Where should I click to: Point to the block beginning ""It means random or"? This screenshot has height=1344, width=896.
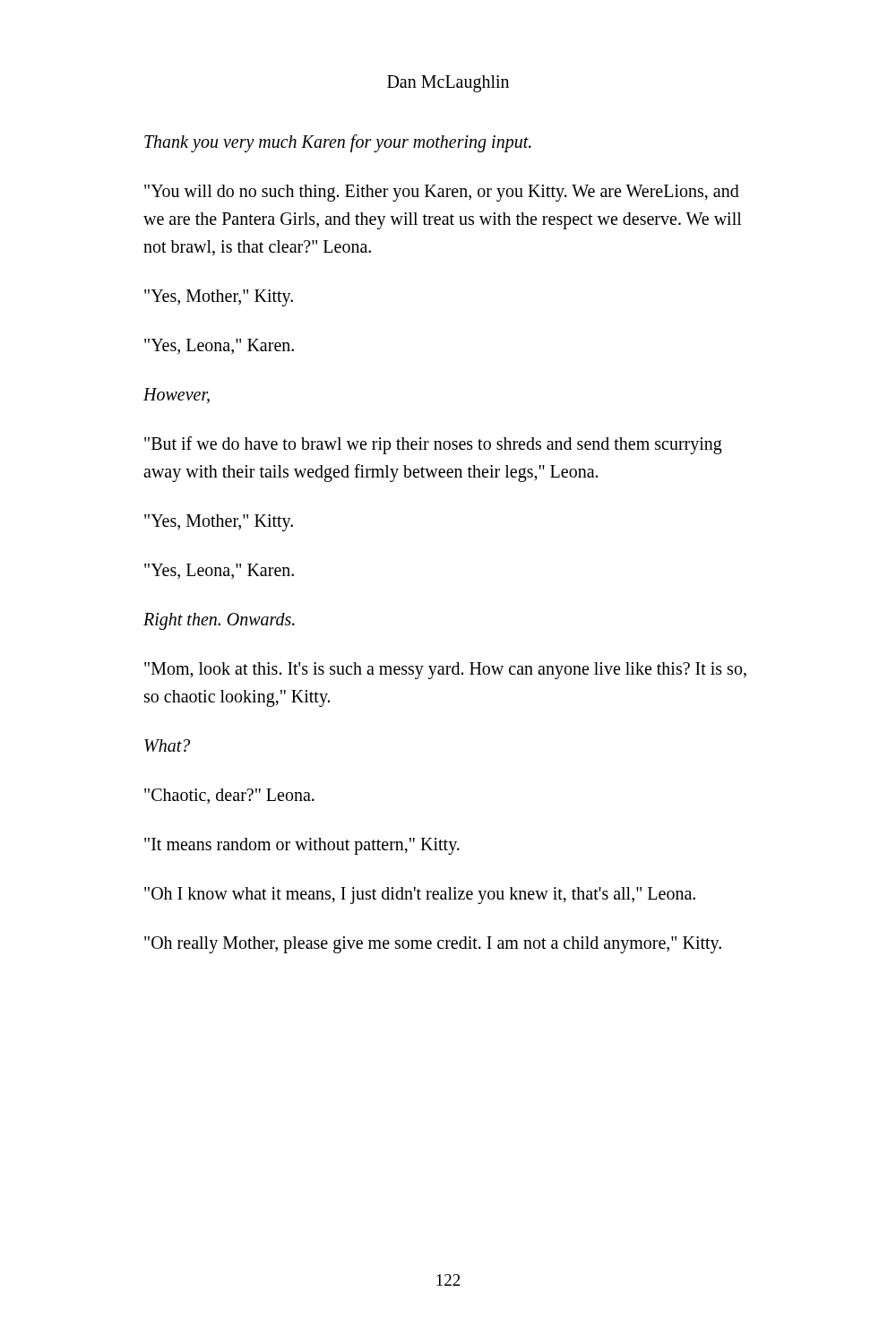click(302, 844)
